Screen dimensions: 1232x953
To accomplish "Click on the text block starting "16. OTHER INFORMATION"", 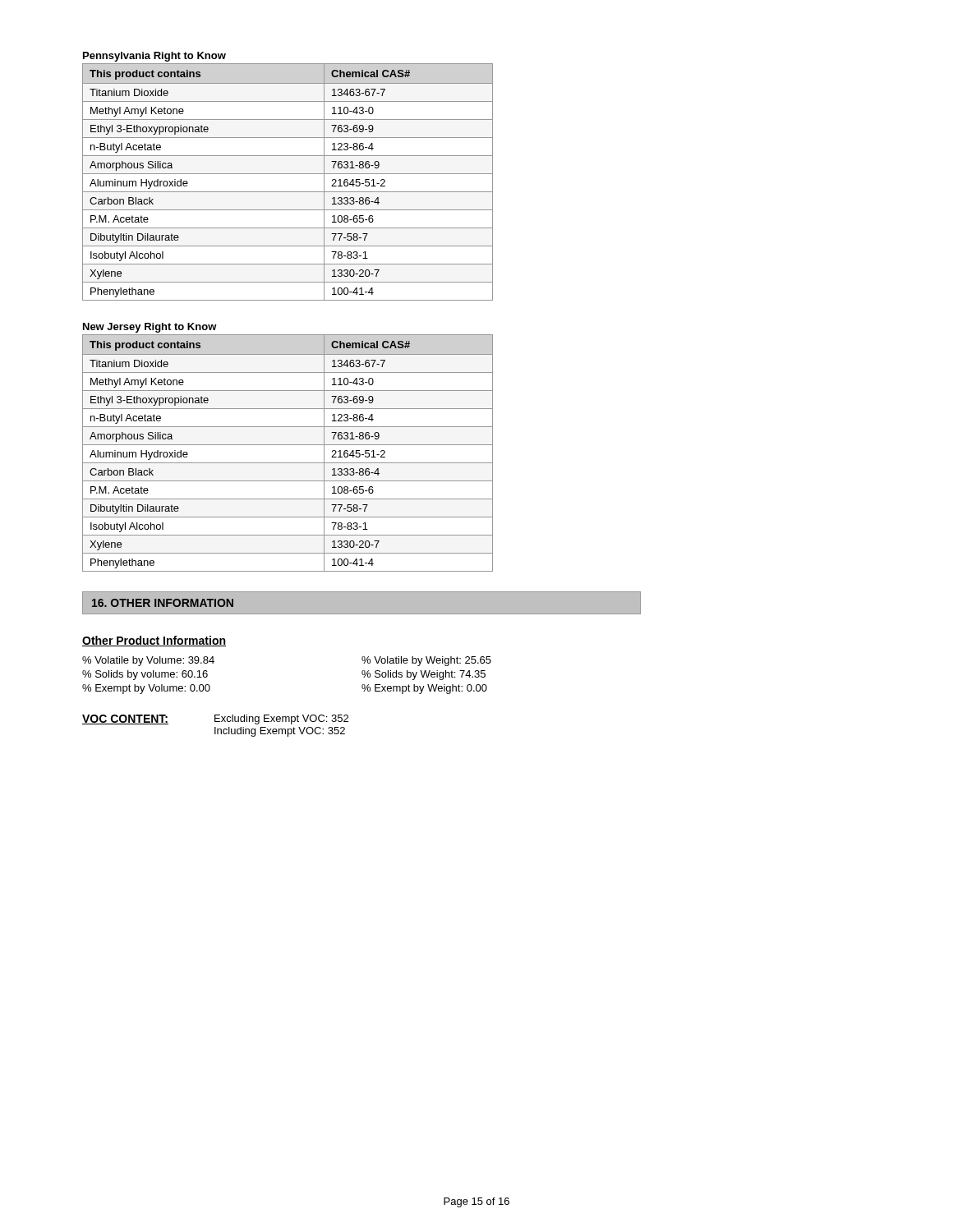I will [361, 603].
